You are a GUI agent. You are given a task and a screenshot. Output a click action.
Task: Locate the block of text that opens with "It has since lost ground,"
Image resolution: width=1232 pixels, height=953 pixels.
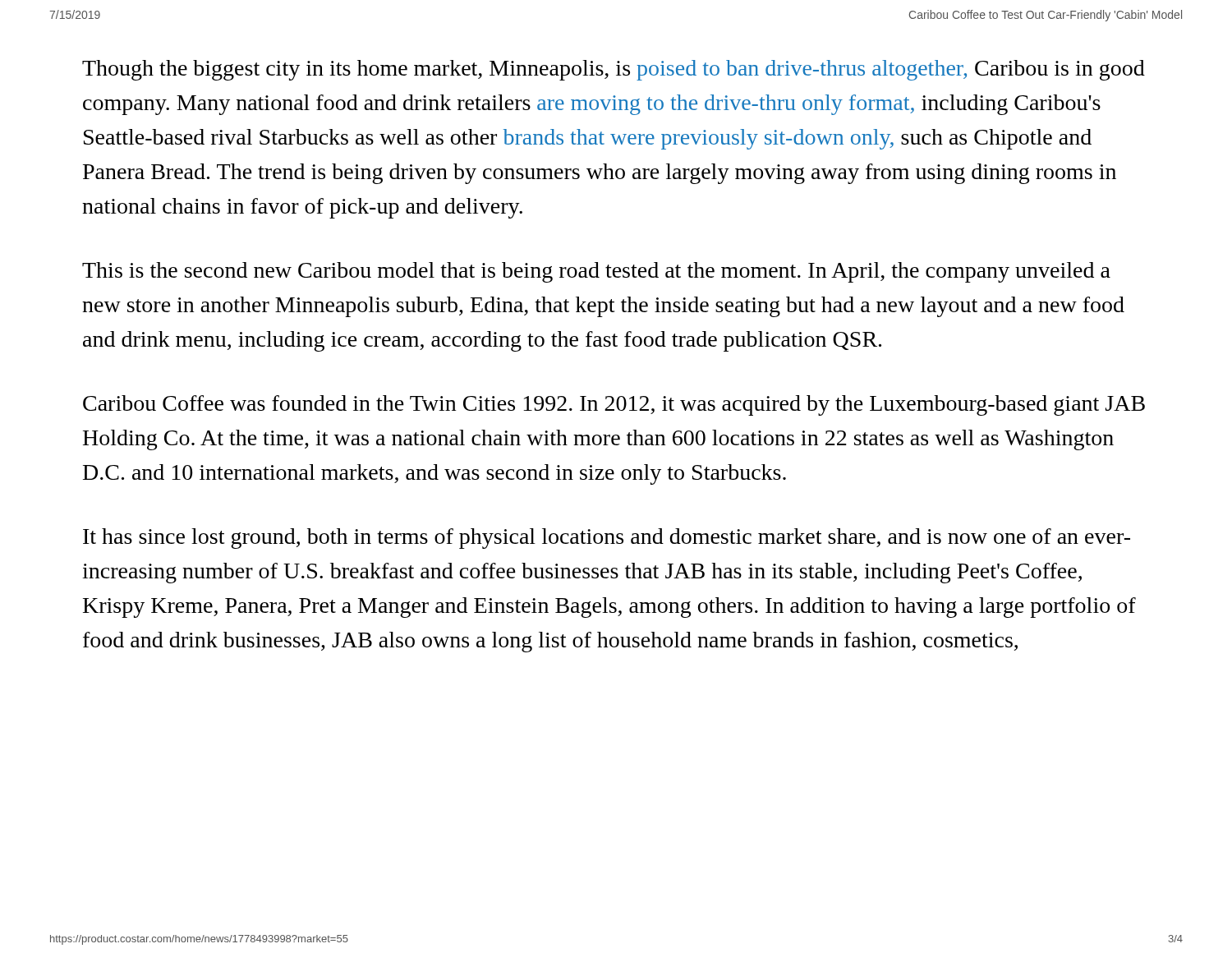click(609, 588)
